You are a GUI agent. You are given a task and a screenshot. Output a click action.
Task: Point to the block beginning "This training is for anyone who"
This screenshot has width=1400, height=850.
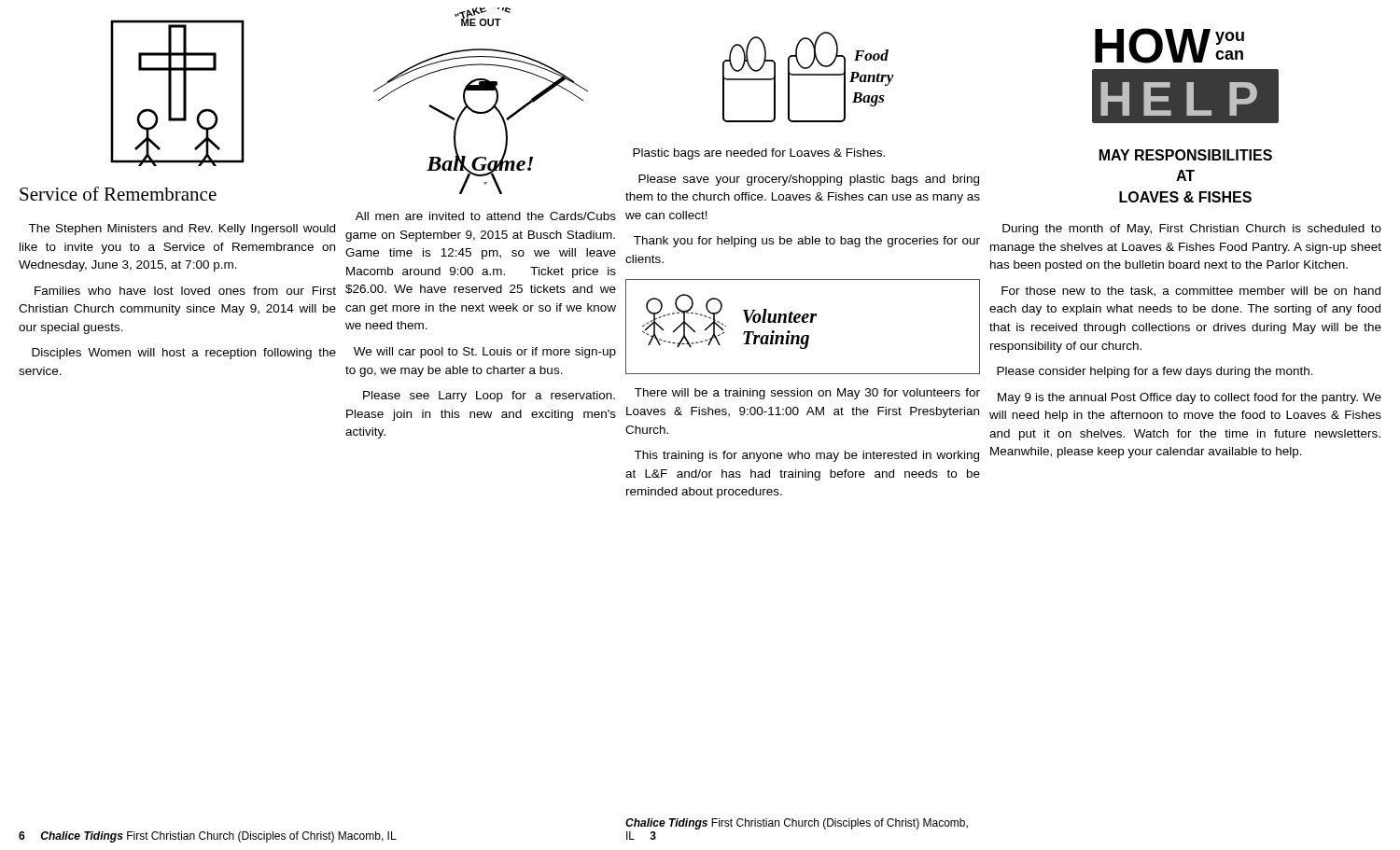(803, 473)
